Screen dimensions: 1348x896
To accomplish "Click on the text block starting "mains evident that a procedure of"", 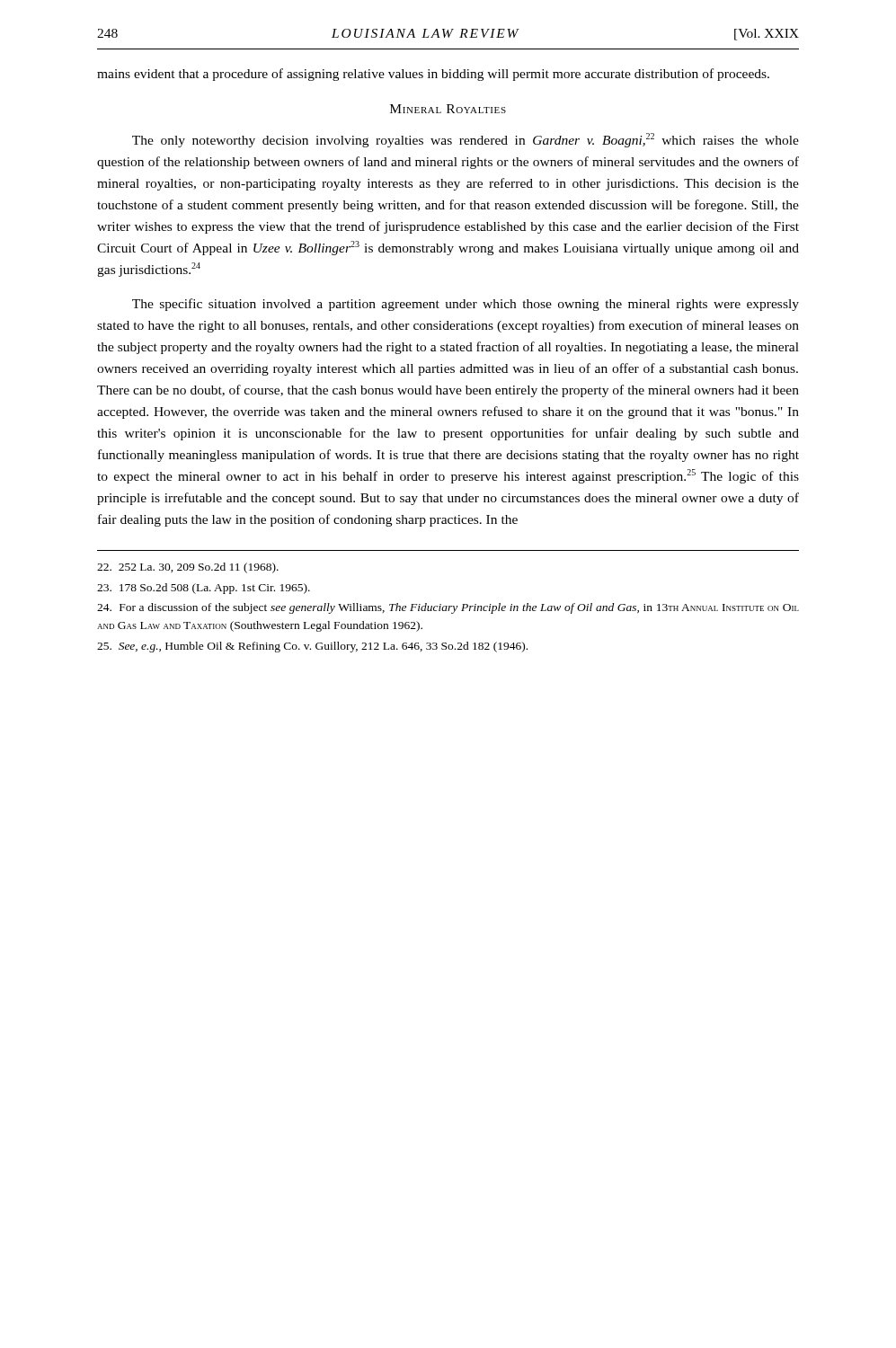I will click(x=448, y=74).
